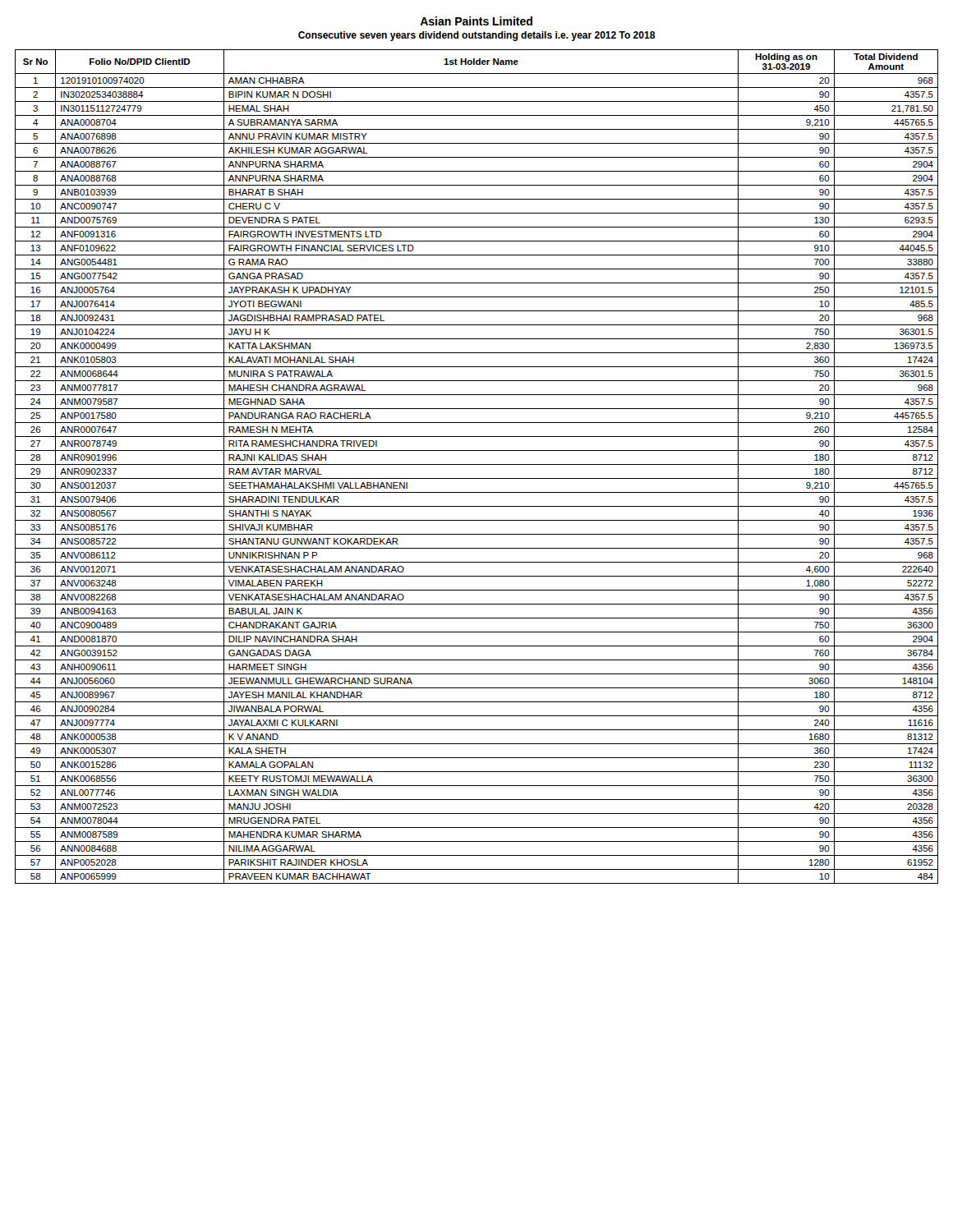Locate the text block with the text "Consecutive seven years dividend outstanding"
This screenshot has height=1232, width=953.
[x=476, y=35]
